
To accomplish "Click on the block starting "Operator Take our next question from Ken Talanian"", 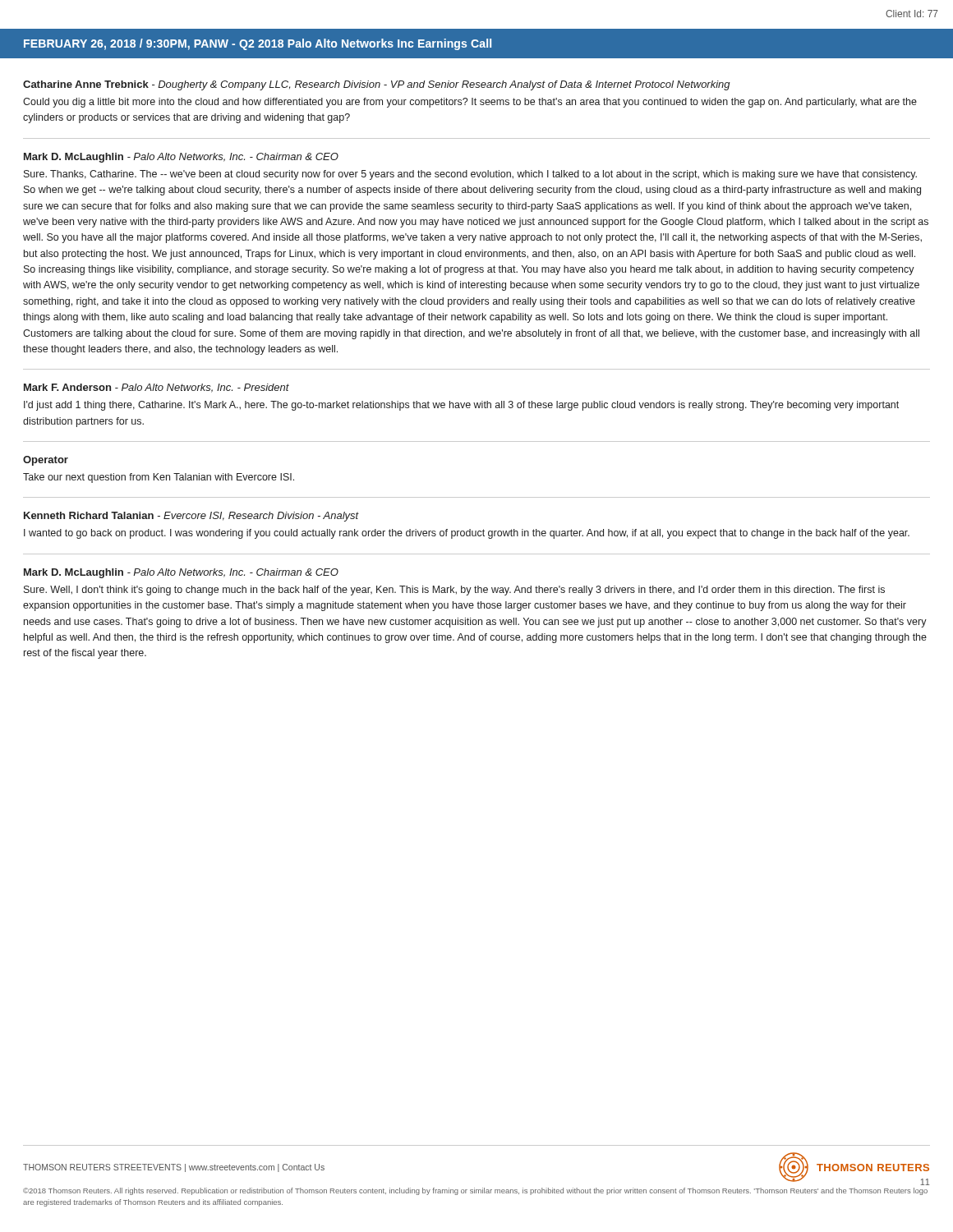I will pyautogui.click(x=46, y=461).
